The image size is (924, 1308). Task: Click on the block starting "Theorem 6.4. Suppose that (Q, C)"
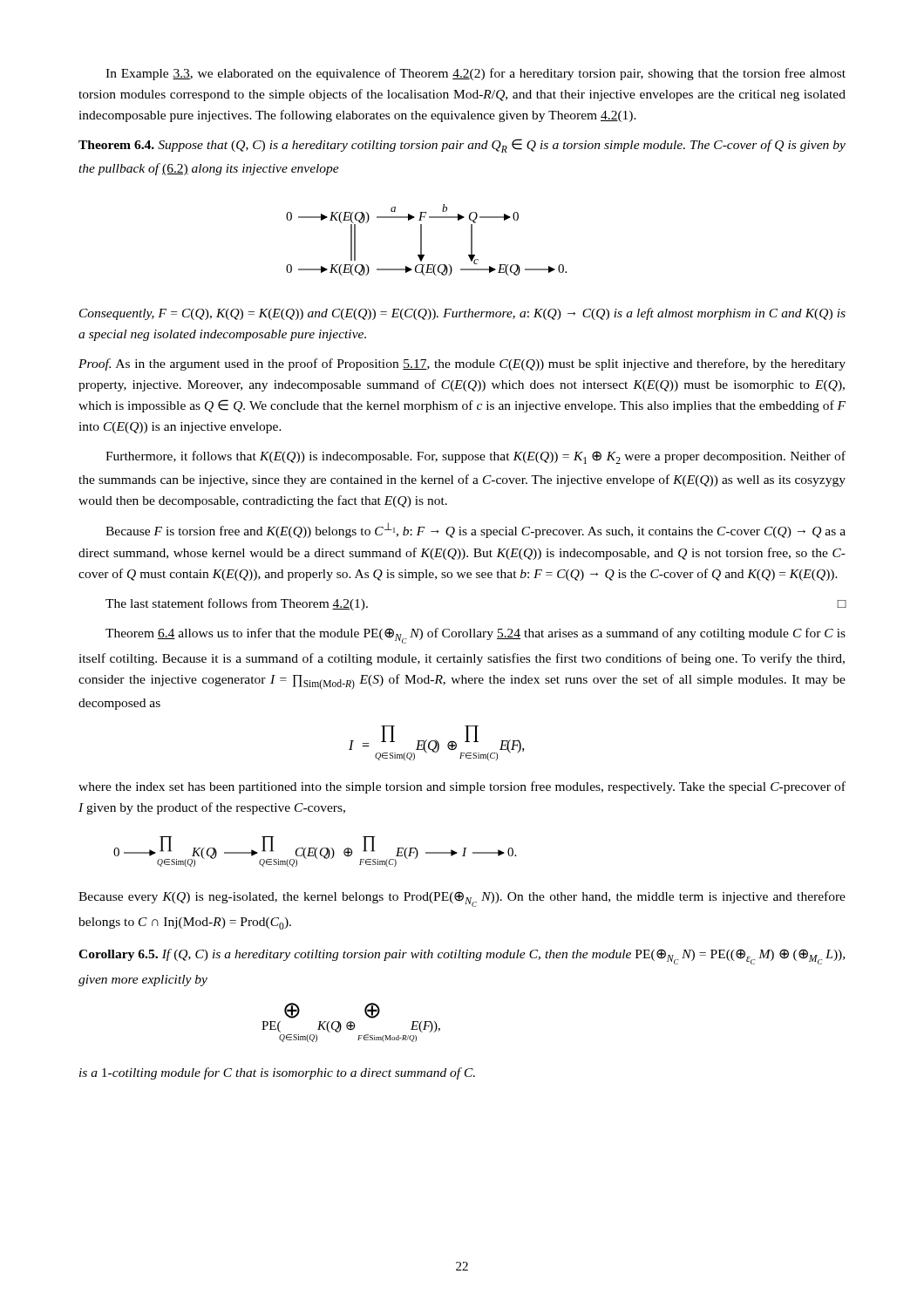(x=462, y=157)
